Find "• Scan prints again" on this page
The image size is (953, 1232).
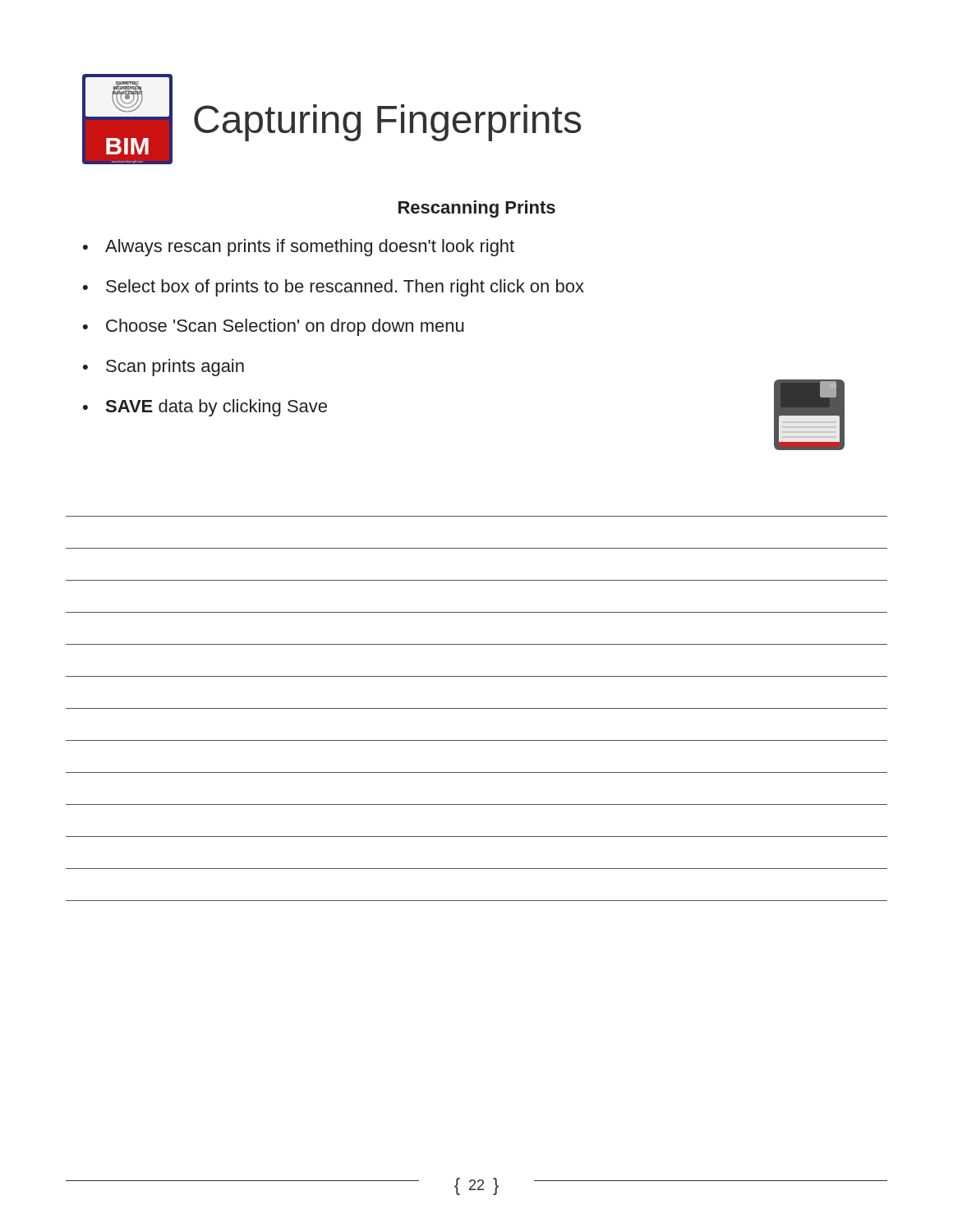coord(163,368)
